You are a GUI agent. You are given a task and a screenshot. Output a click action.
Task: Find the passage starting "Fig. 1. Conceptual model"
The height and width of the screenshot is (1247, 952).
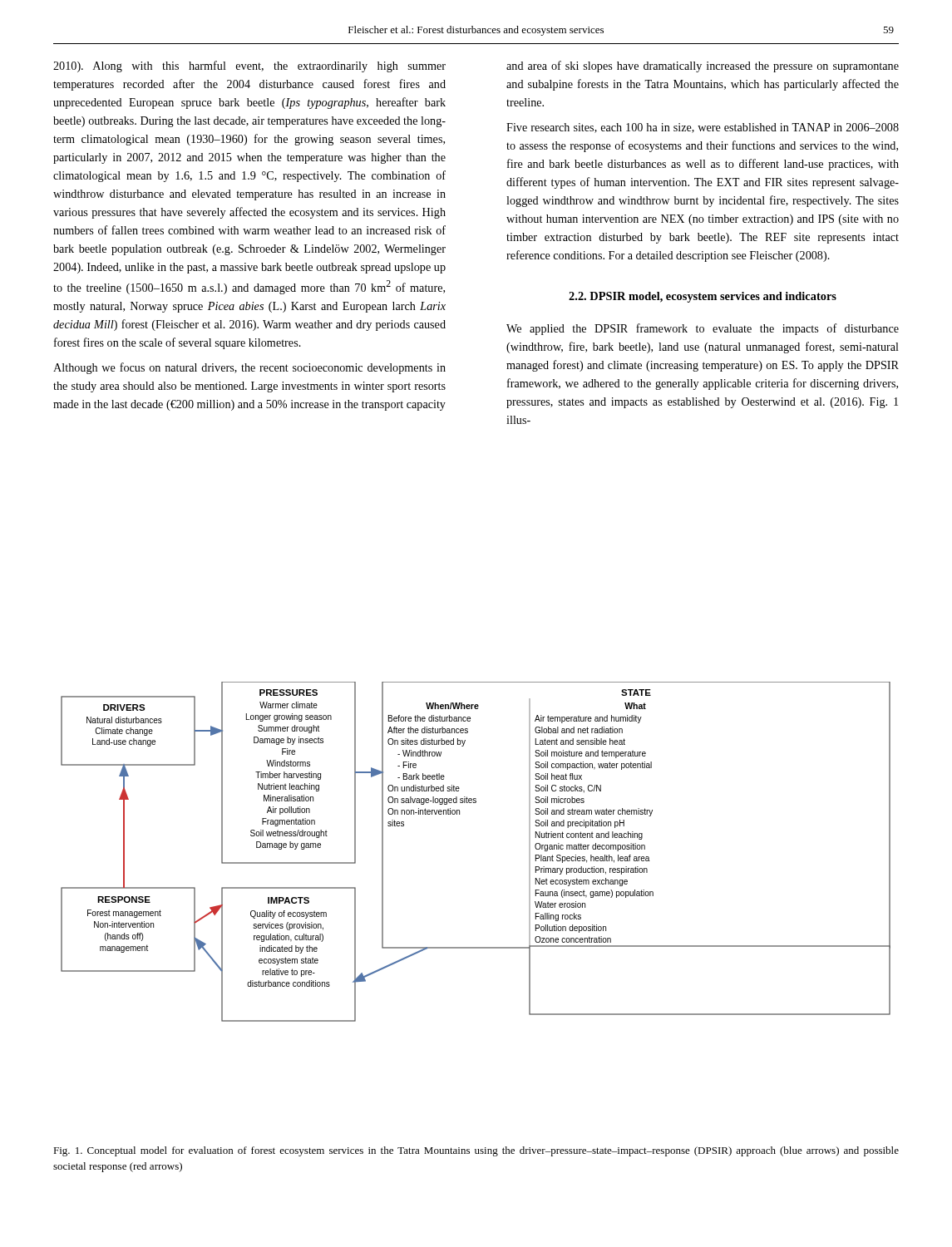[476, 1159]
